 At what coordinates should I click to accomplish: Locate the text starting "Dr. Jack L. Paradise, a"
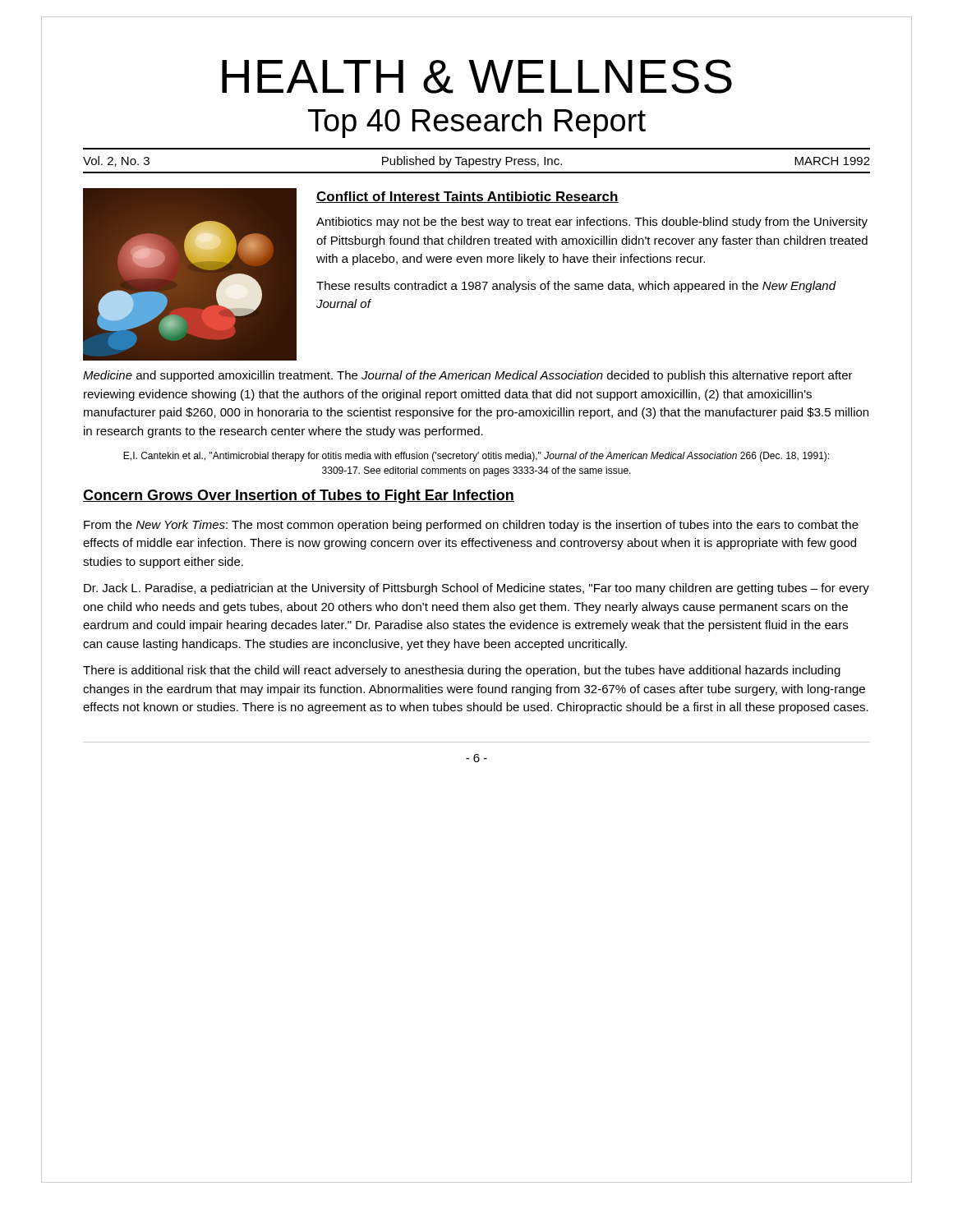coord(476,616)
